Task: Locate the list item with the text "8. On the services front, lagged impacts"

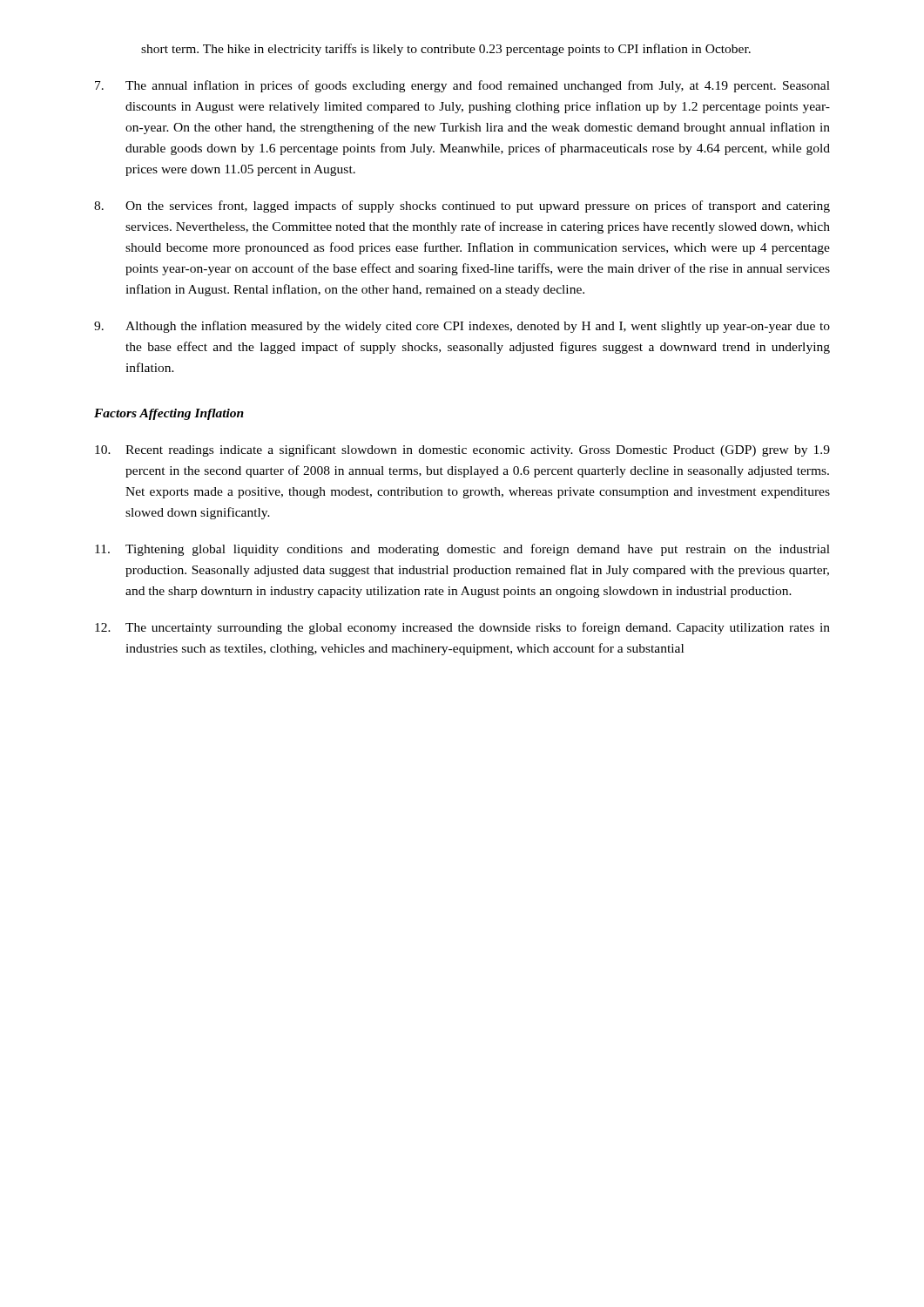Action: 462,248
